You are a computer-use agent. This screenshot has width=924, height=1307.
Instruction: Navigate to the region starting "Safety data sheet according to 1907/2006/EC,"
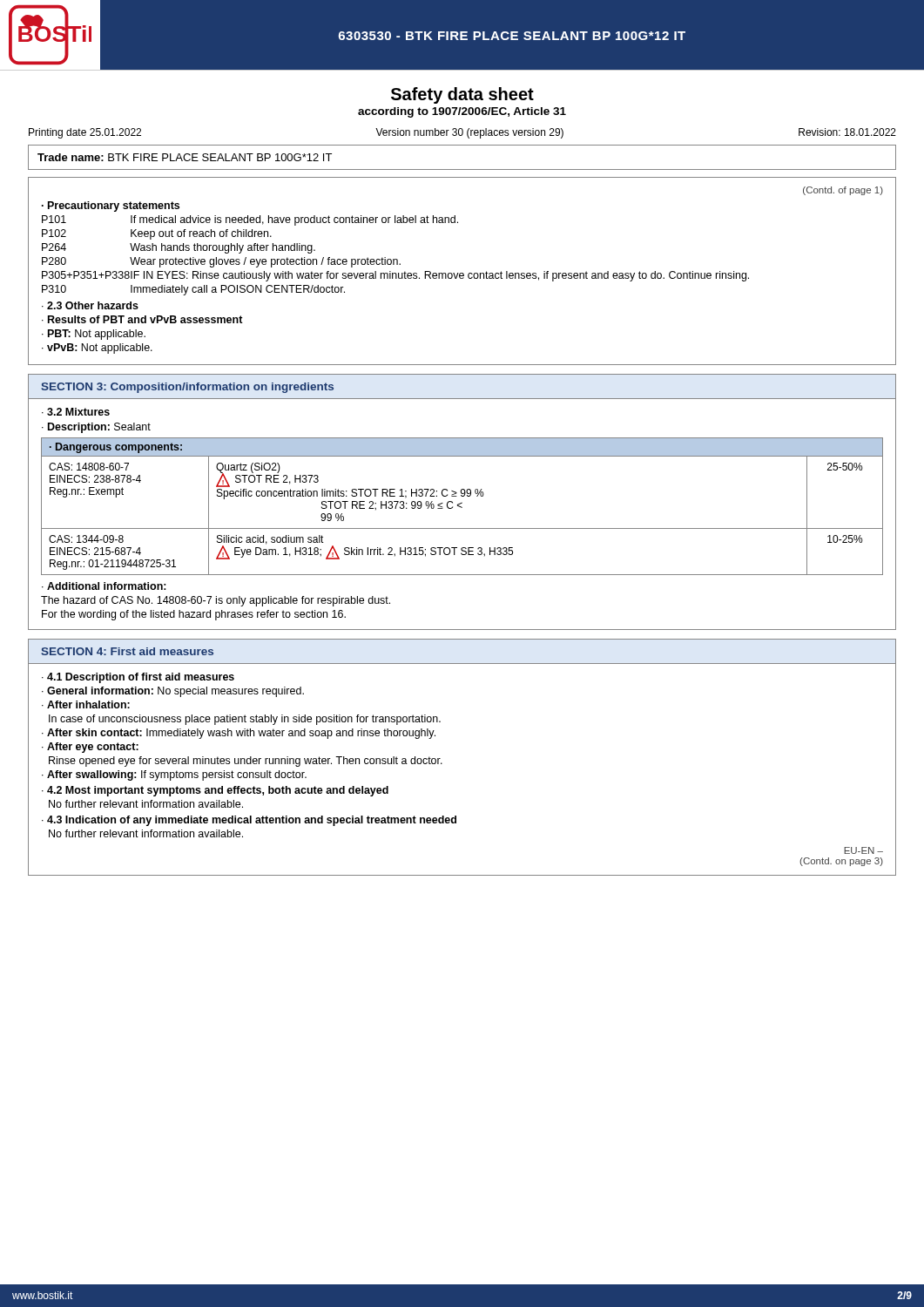462,101
